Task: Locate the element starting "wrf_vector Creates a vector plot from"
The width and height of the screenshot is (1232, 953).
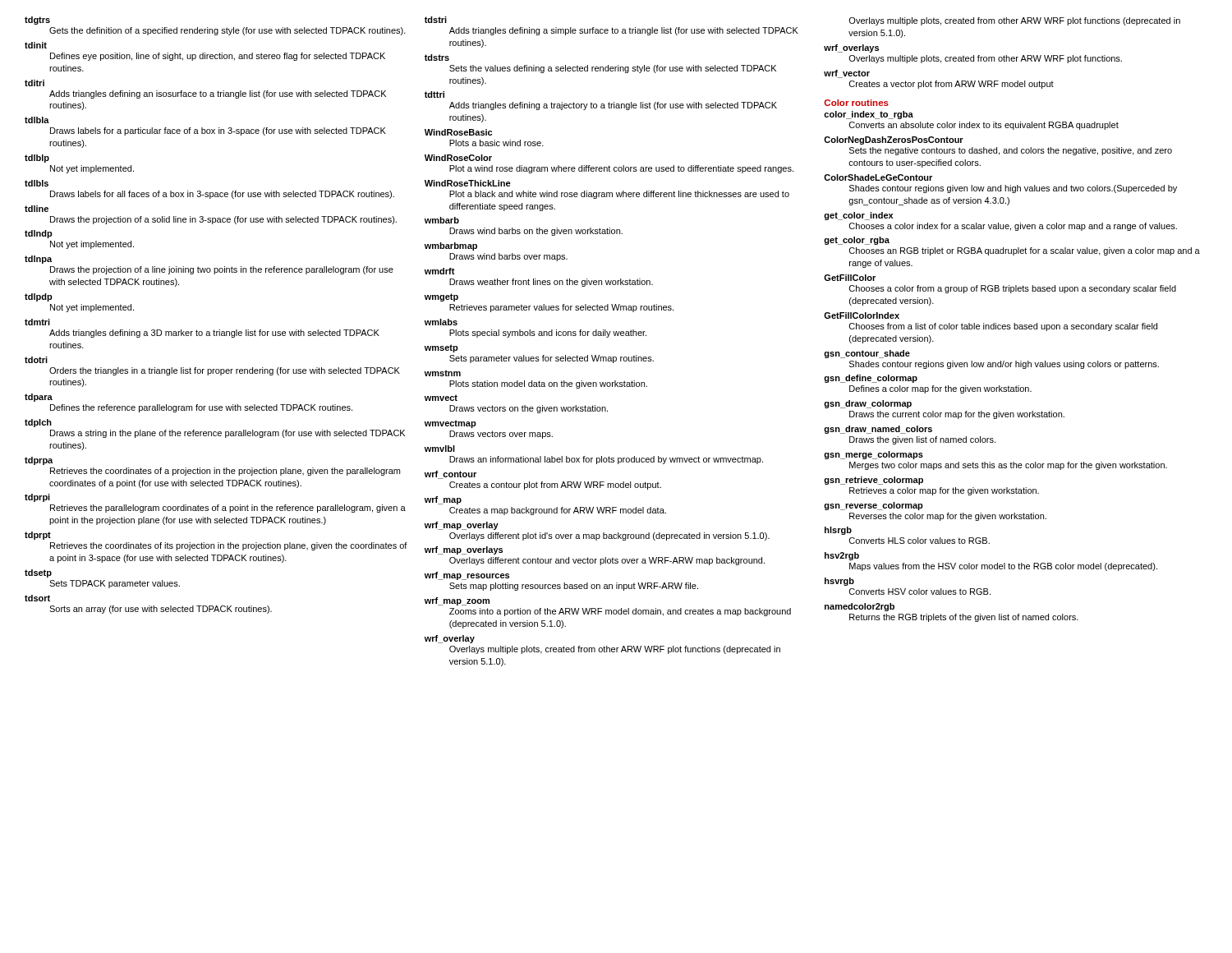Action: [x=1016, y=79]
